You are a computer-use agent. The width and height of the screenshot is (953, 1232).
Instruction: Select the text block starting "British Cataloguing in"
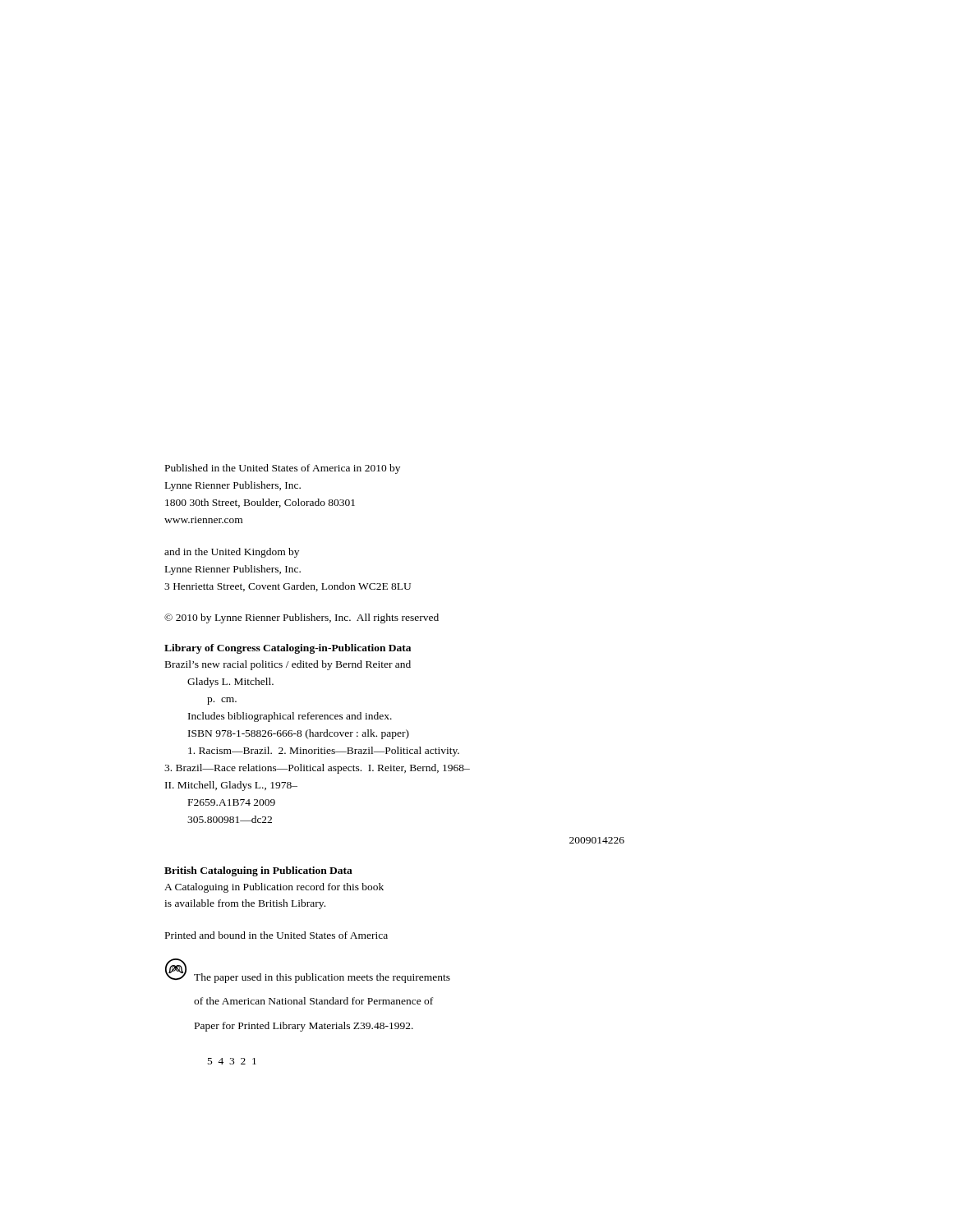[x=258, y=870]
